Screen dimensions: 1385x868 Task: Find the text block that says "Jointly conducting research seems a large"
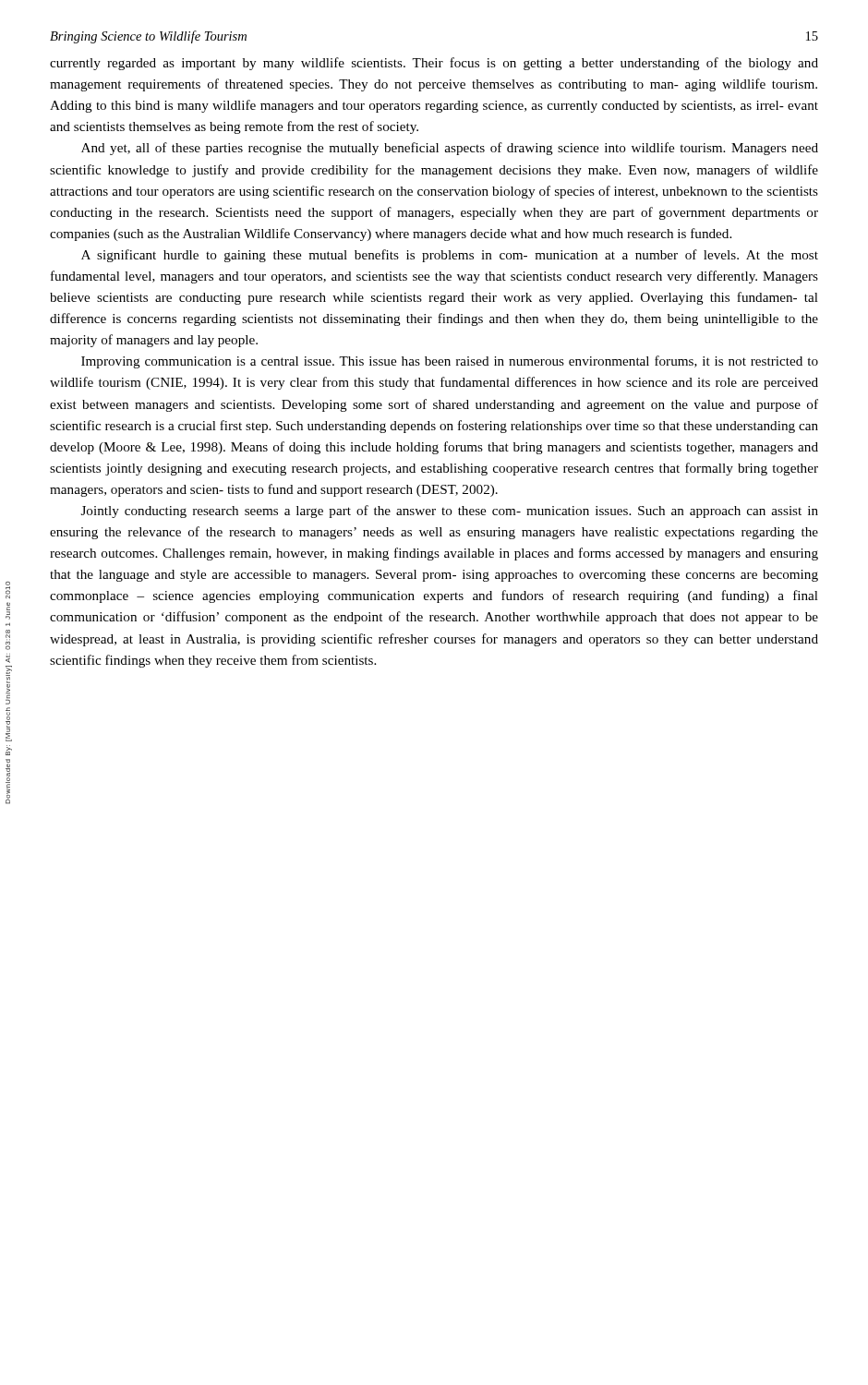coord(434,585)
